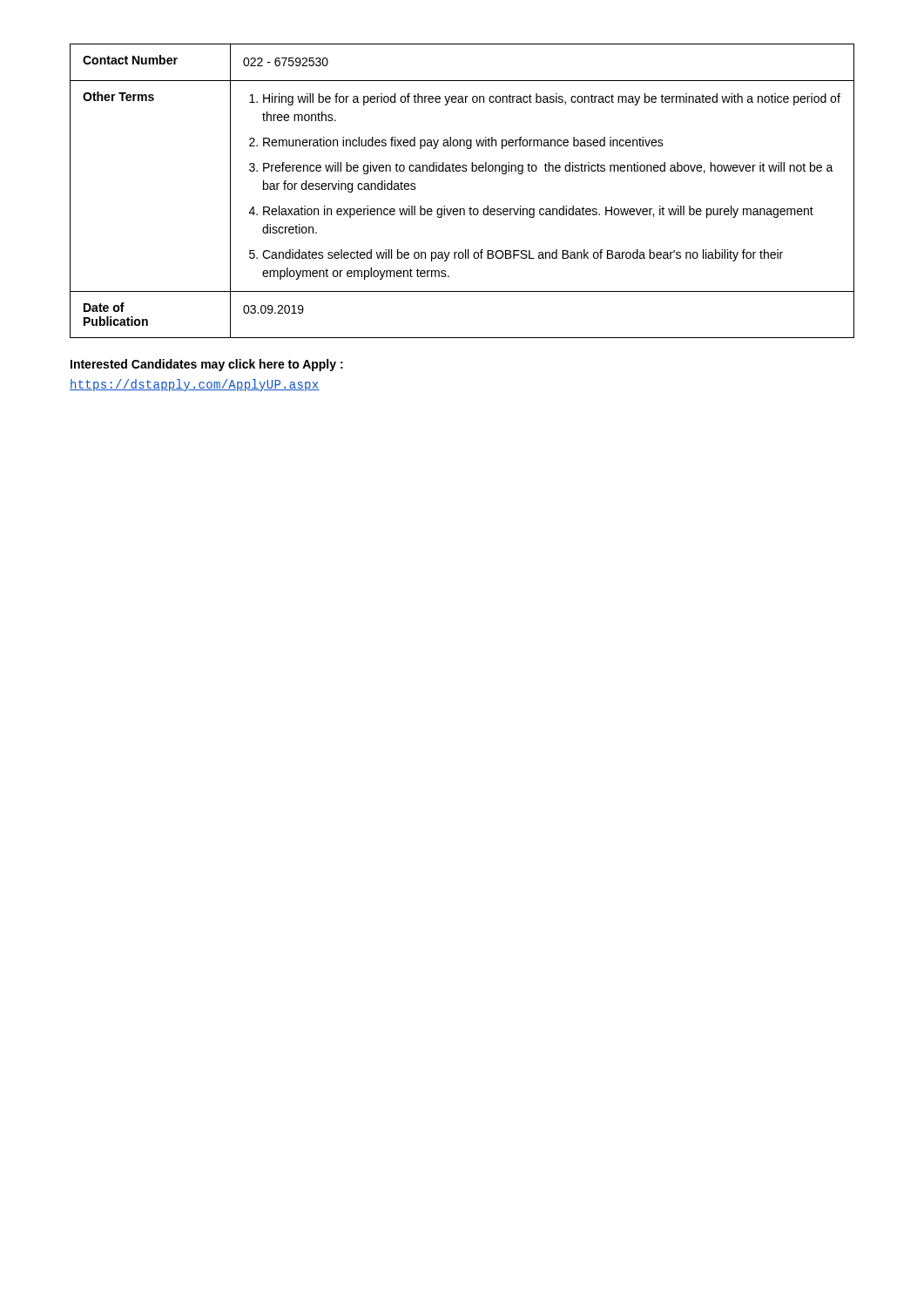Find the table that mentions "Hiring will be for a"
Image resolution: width=924 pixels, height=1307 pixels.
(462, 191)
